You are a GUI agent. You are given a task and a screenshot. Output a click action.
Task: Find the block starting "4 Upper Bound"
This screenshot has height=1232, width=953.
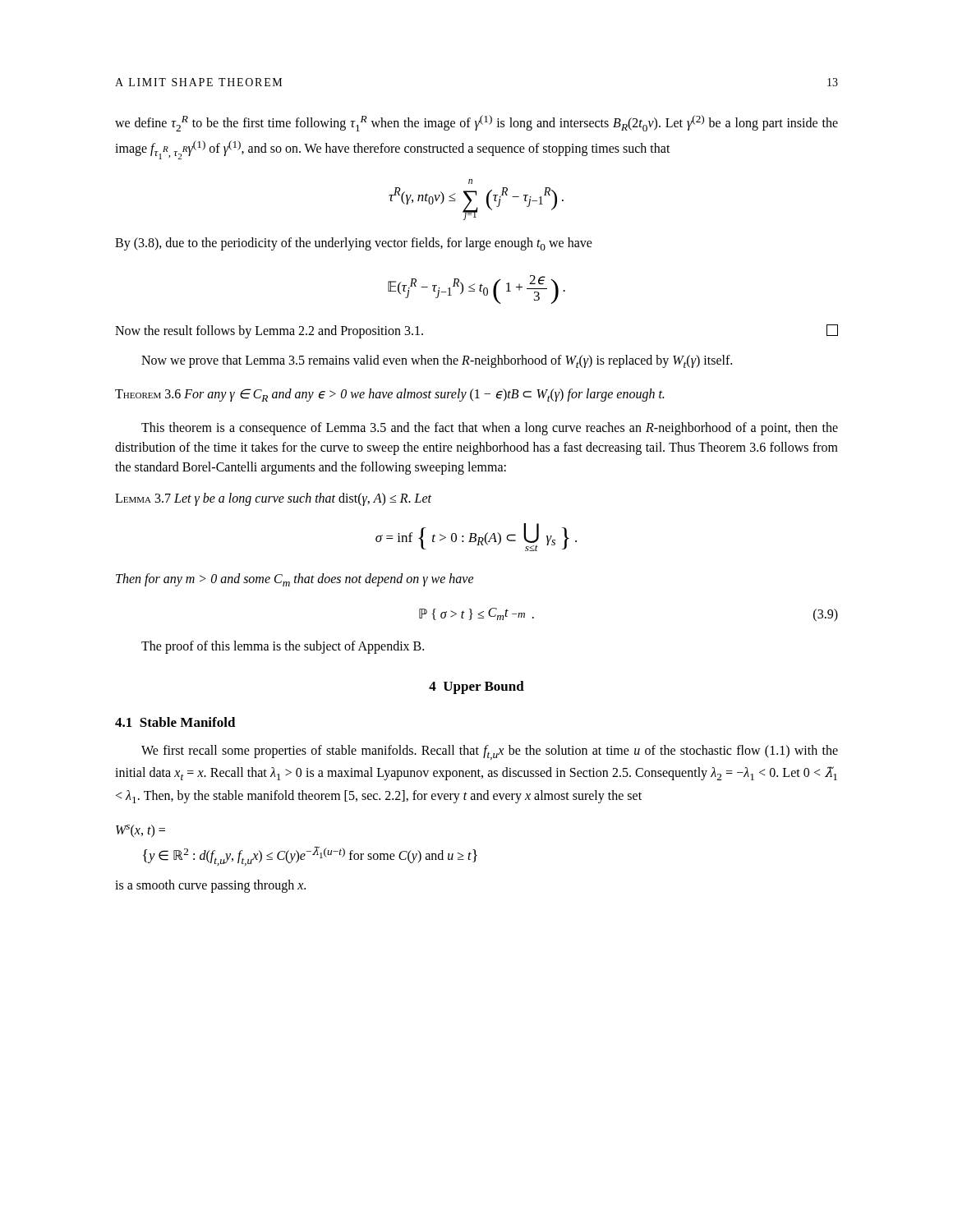click(476, 686)
